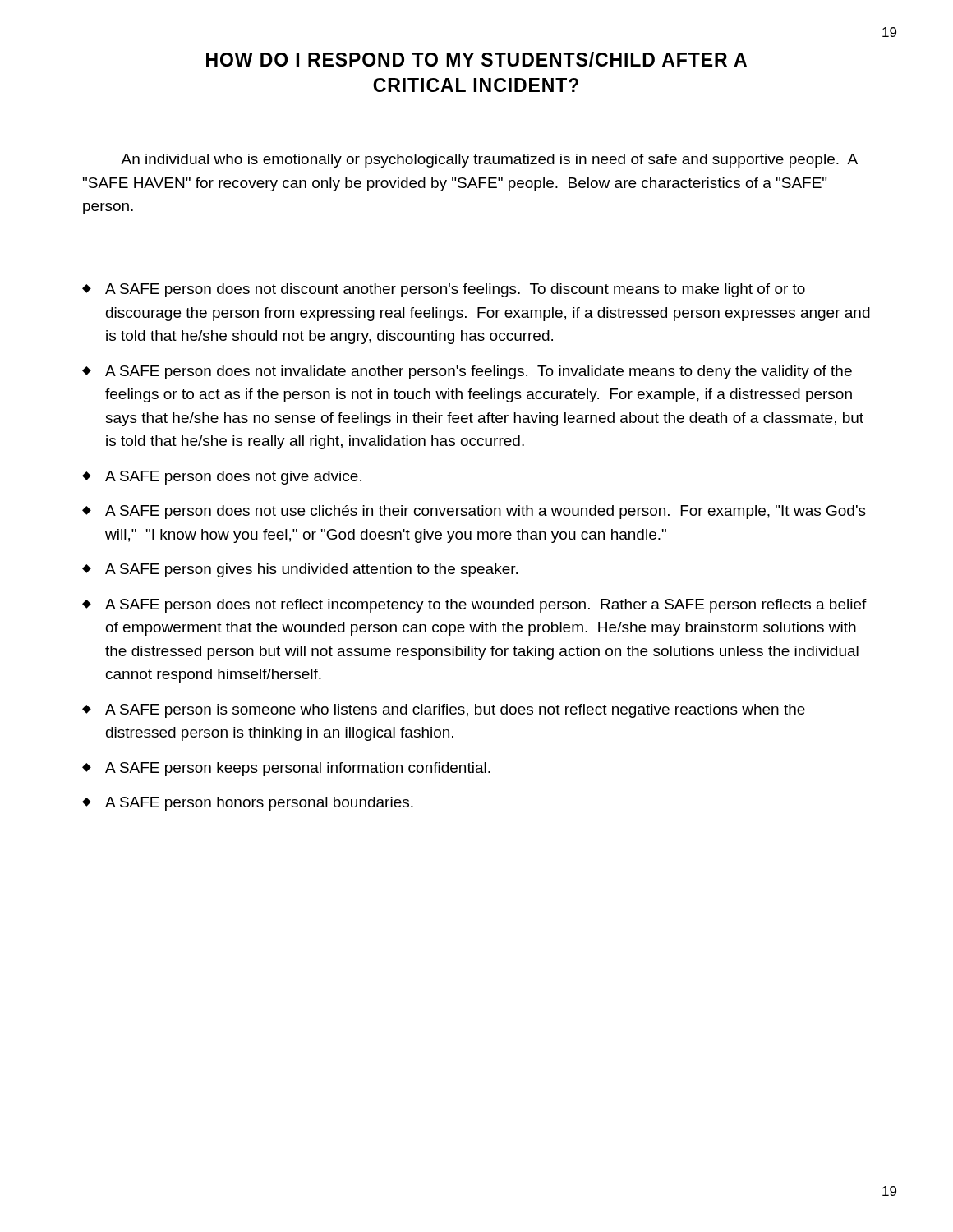Image resolution: width=953 pixels, height=1232 pixels.
Task: Point to the title beginning "HOW DO I RESPOND TO MY STUDENTS/CHILD AFTER"
Action: click(476, 73)
